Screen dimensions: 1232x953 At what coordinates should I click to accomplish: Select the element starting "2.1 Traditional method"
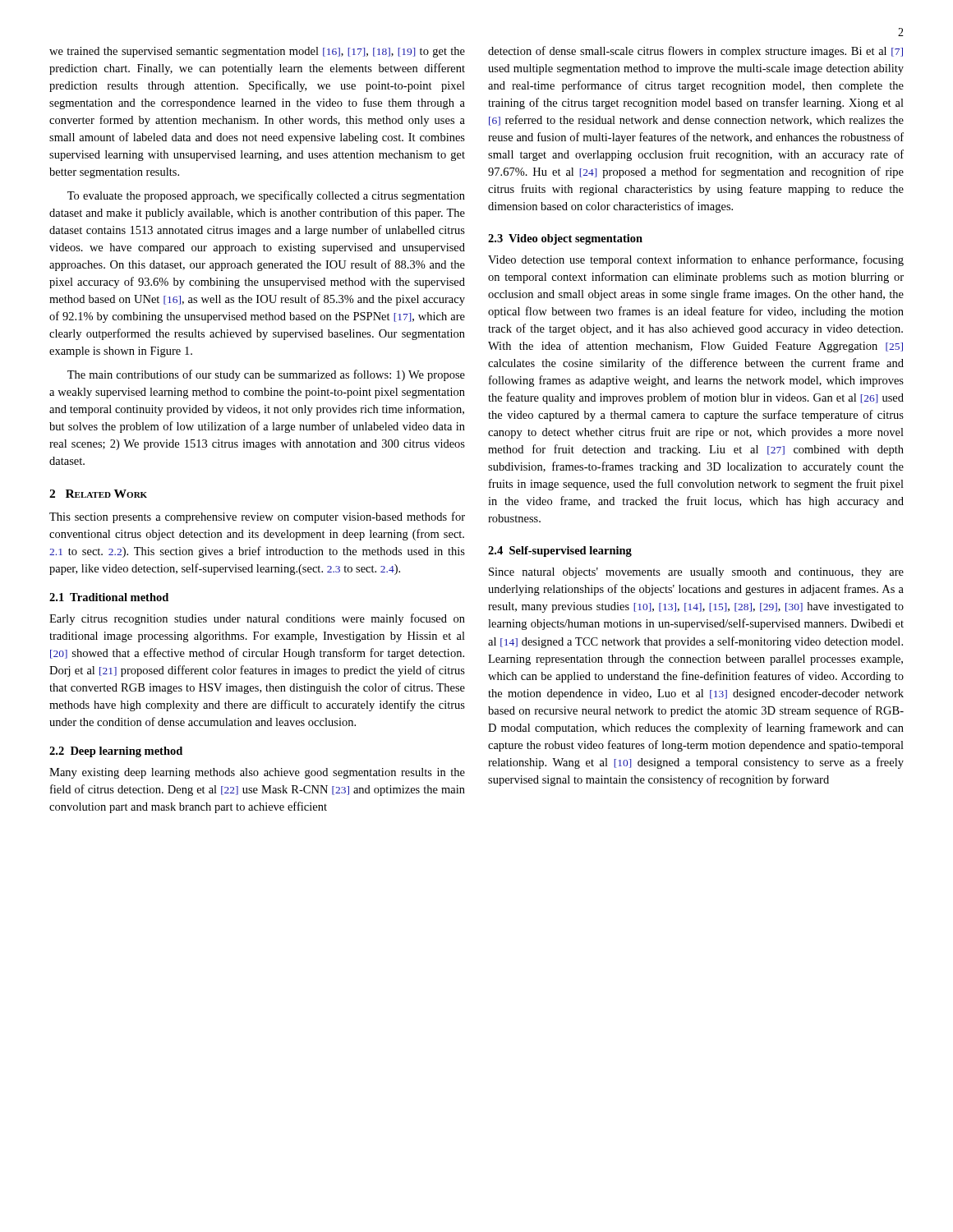[109, 597]
